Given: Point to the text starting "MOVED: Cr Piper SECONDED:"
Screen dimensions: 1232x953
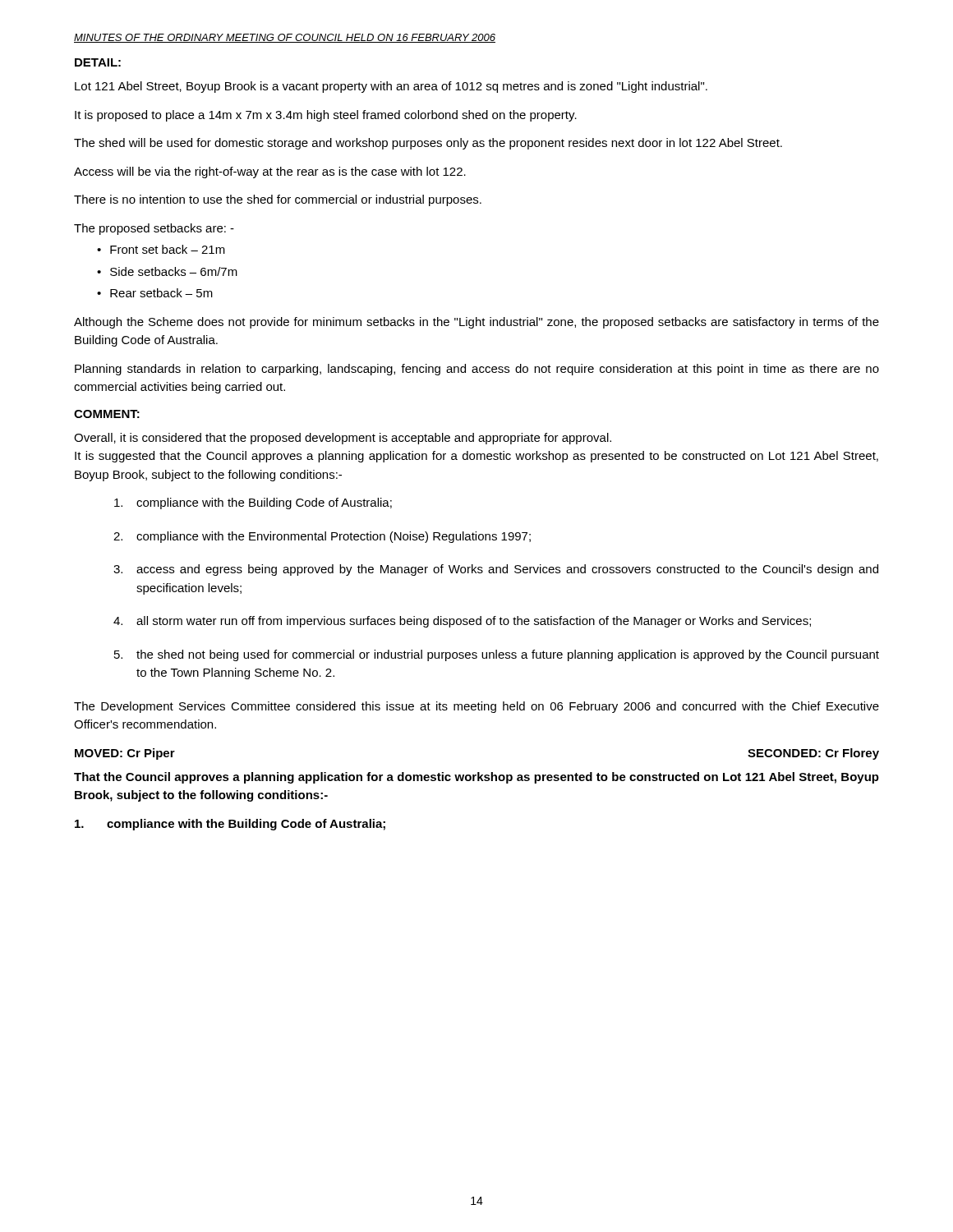Looking at the screenshot, I should point(121,752).
